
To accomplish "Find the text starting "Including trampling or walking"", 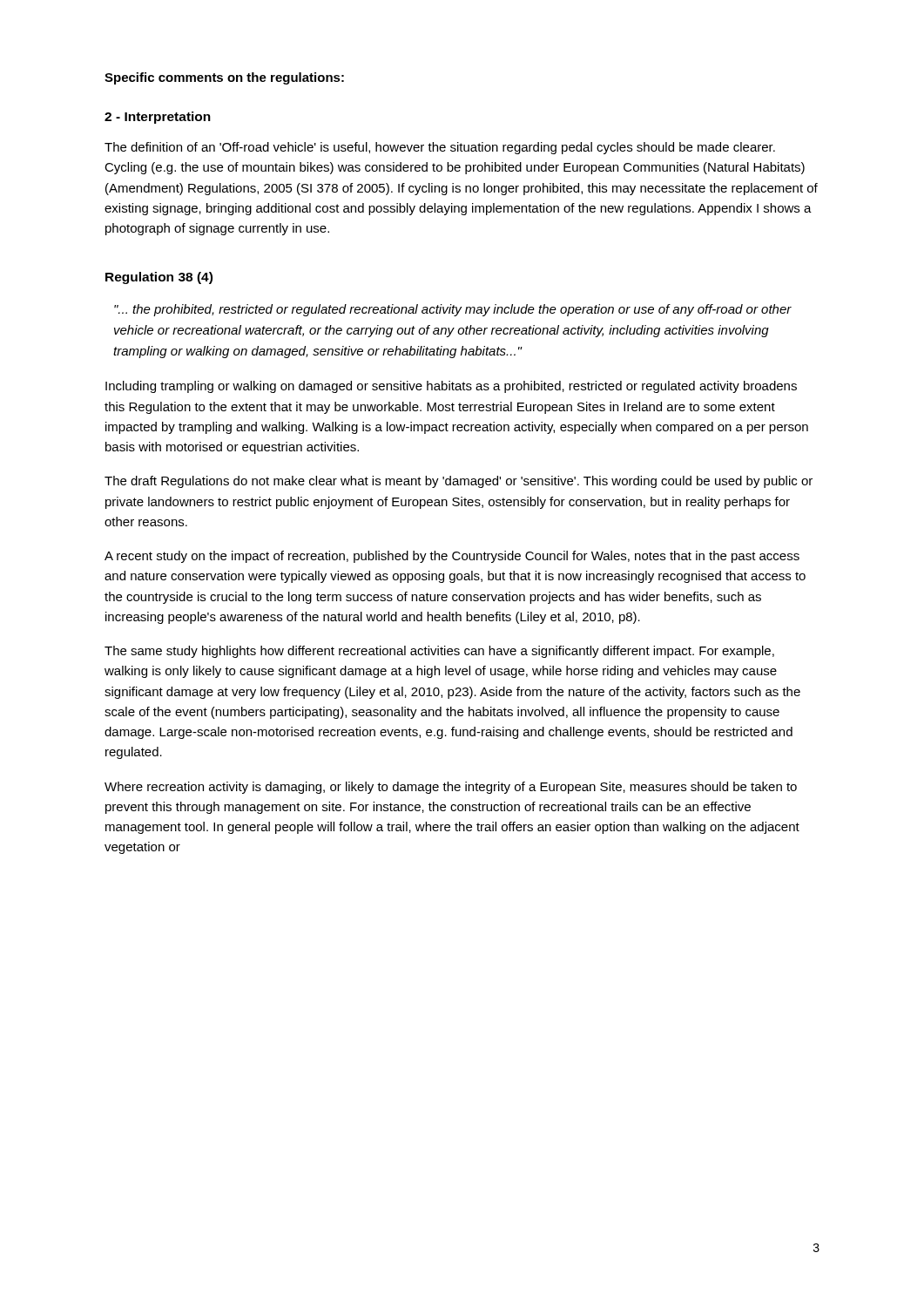I will 457,416.
